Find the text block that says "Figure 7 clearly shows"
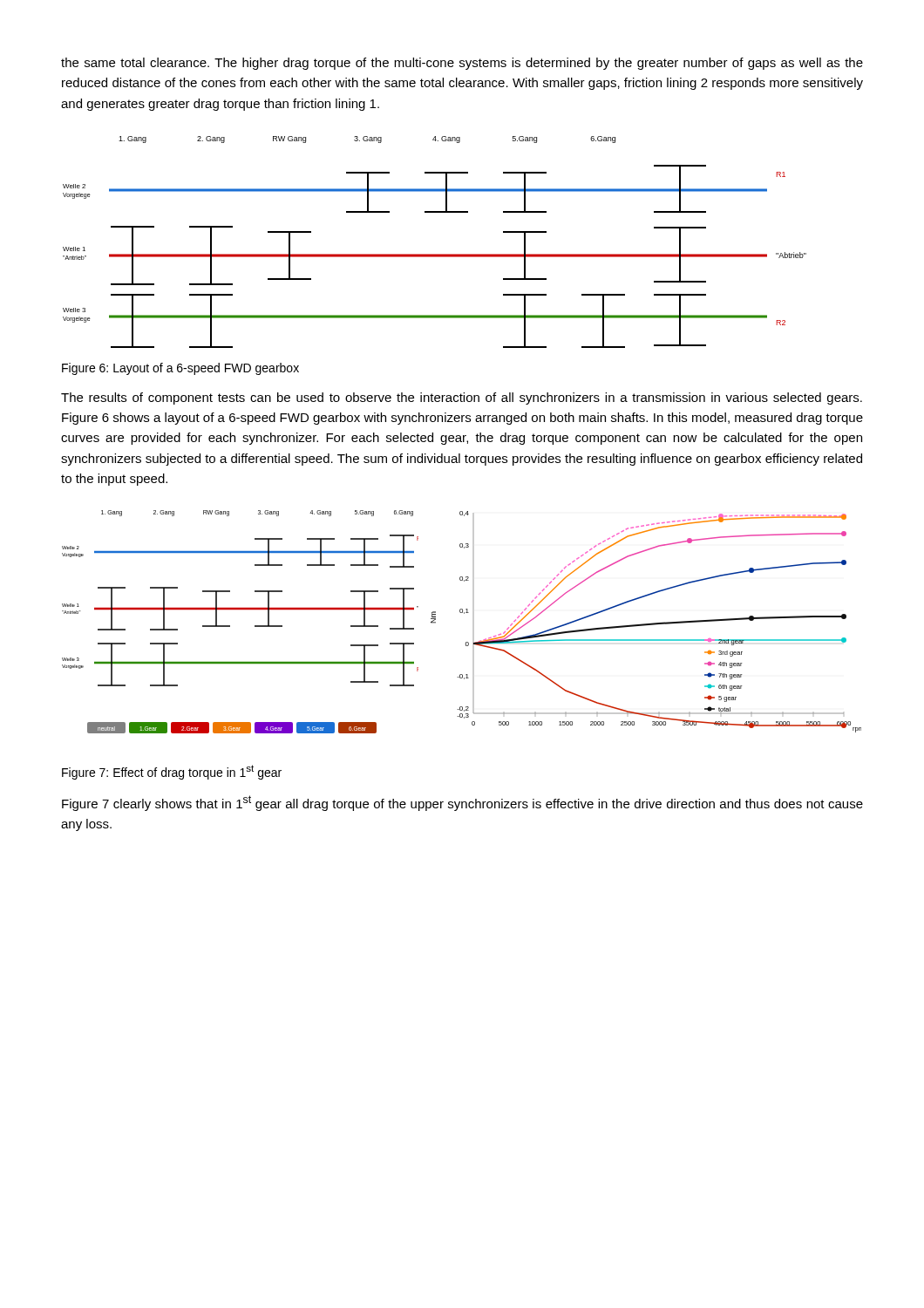The height and width of the screenshot is (1308, 924). pos(462,812)
